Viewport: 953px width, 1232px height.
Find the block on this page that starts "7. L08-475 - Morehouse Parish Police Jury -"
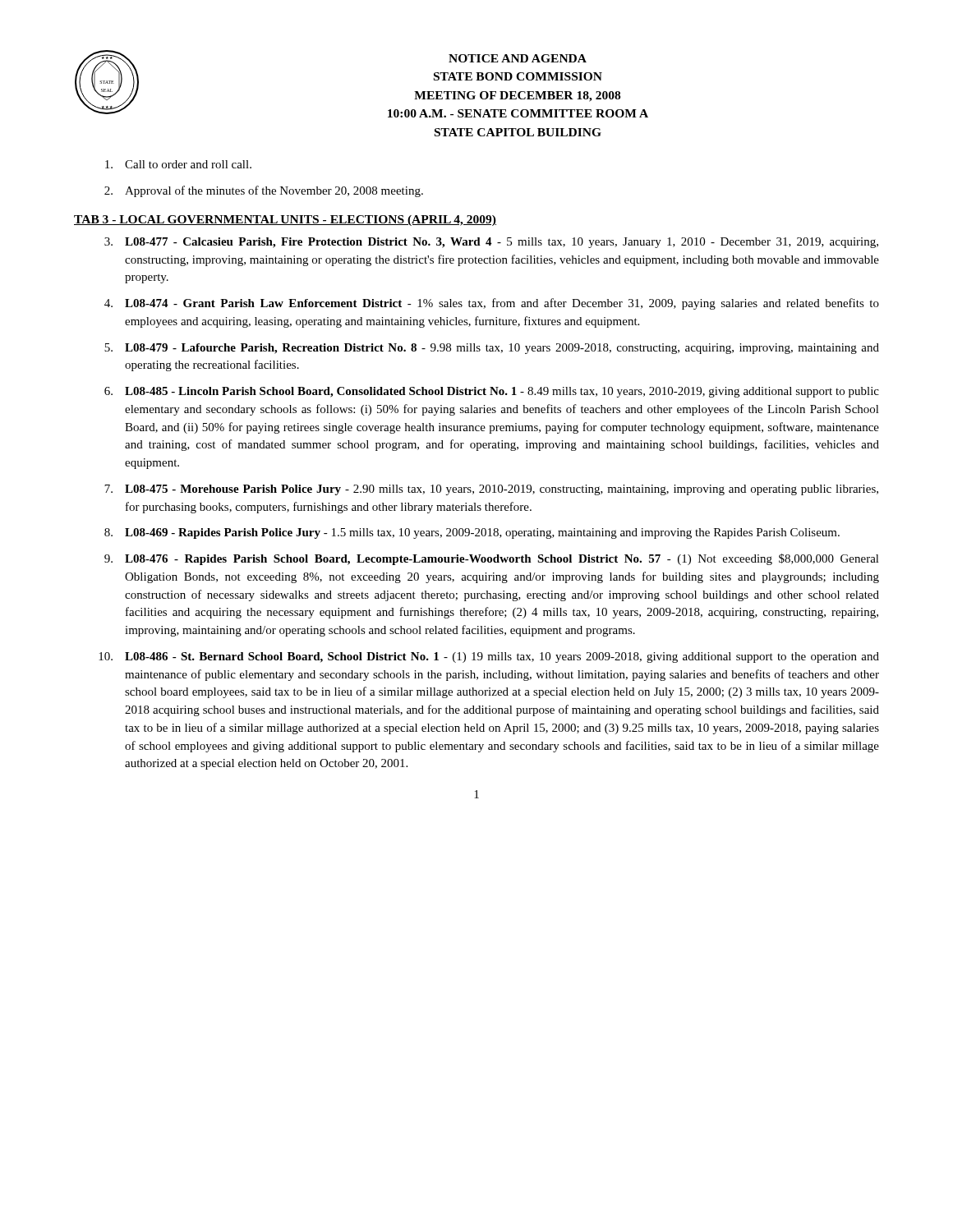(x=476, y=498)
